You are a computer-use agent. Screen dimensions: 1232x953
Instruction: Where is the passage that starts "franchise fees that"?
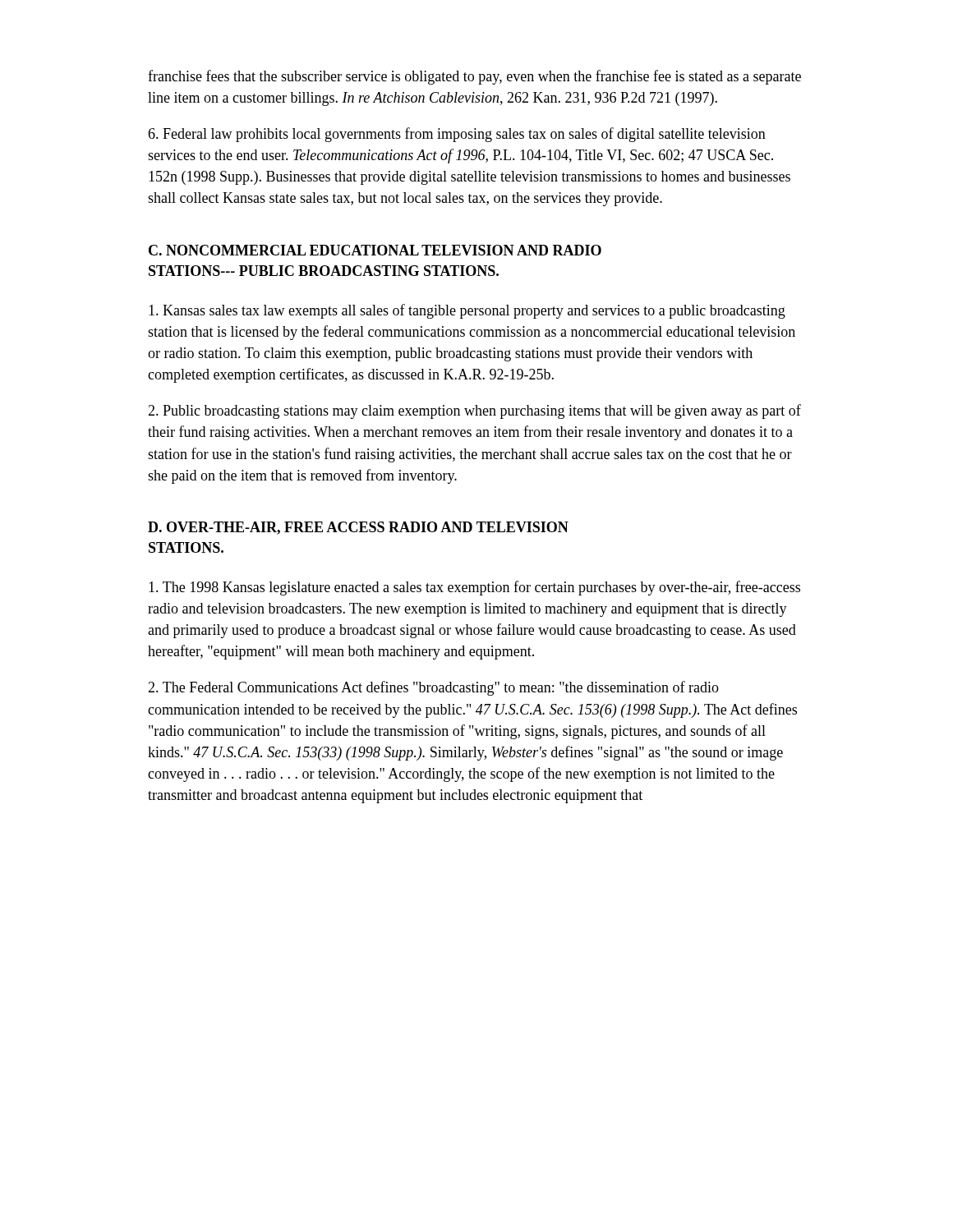click(x=476, y=137)
